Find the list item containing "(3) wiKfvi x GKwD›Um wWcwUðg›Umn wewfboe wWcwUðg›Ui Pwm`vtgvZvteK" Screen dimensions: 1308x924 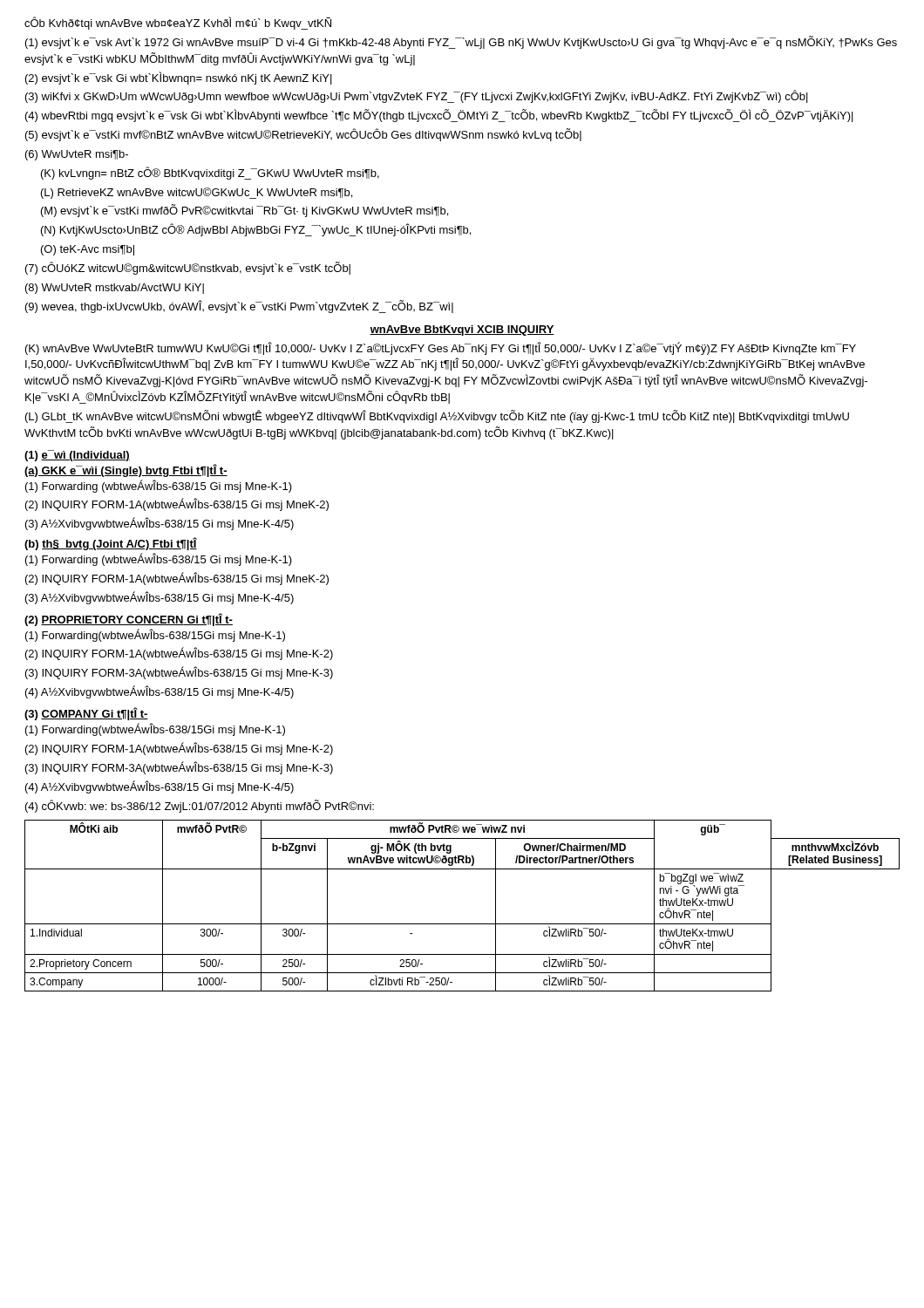416,97
